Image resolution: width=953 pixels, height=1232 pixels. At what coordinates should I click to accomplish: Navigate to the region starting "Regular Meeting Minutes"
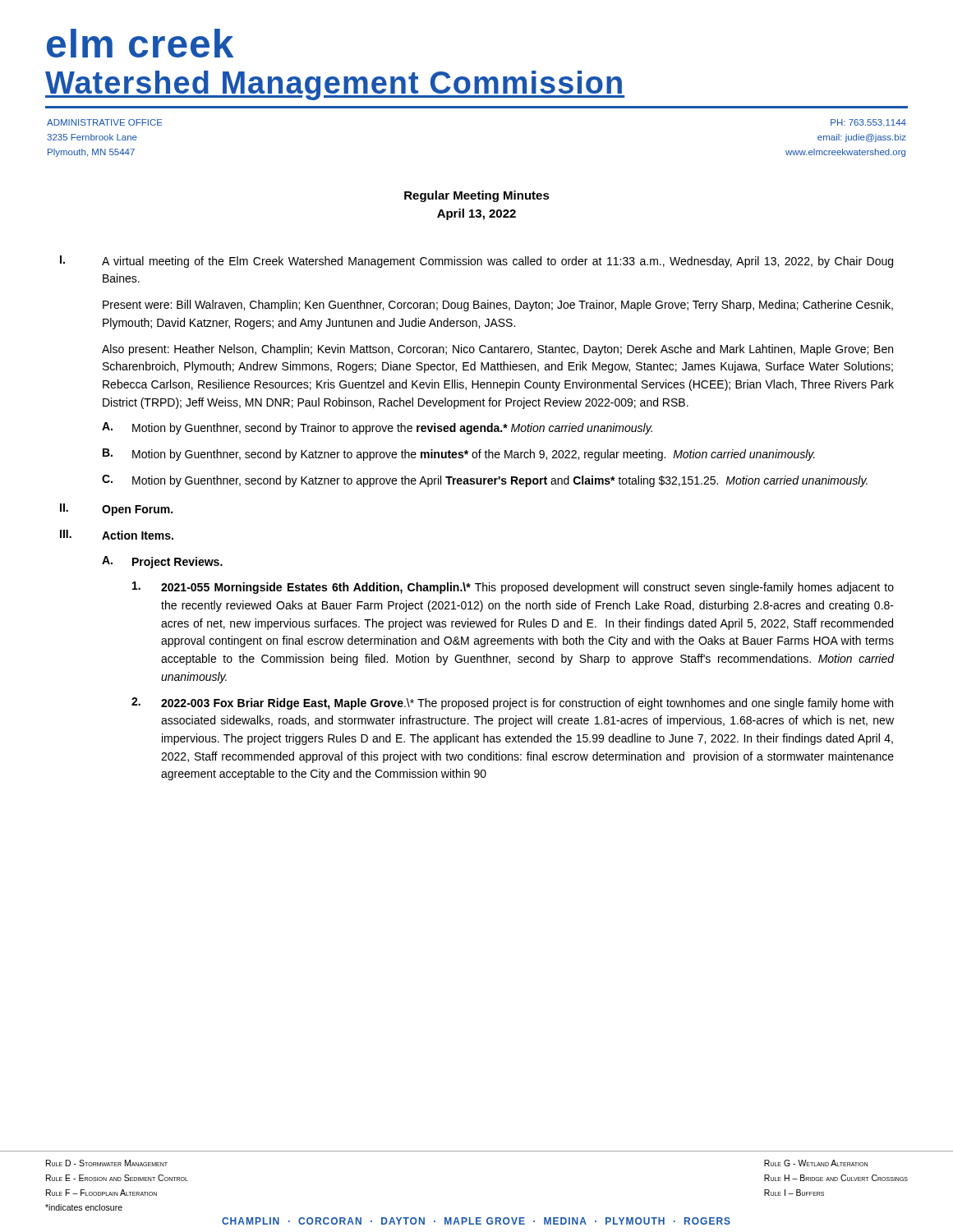(x=476, y=204)
